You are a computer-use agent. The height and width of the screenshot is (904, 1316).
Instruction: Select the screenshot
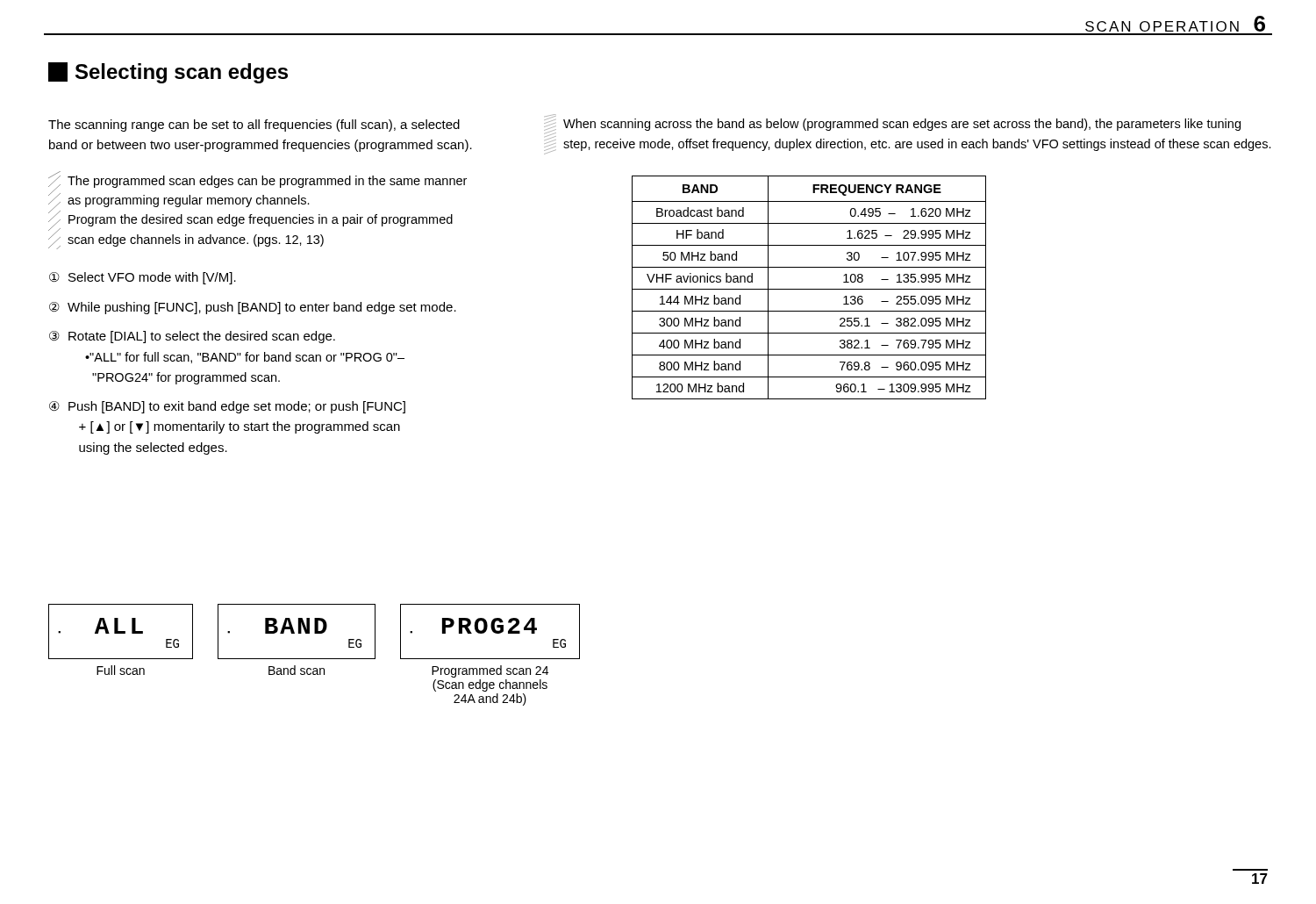click(x=314, y=655)
